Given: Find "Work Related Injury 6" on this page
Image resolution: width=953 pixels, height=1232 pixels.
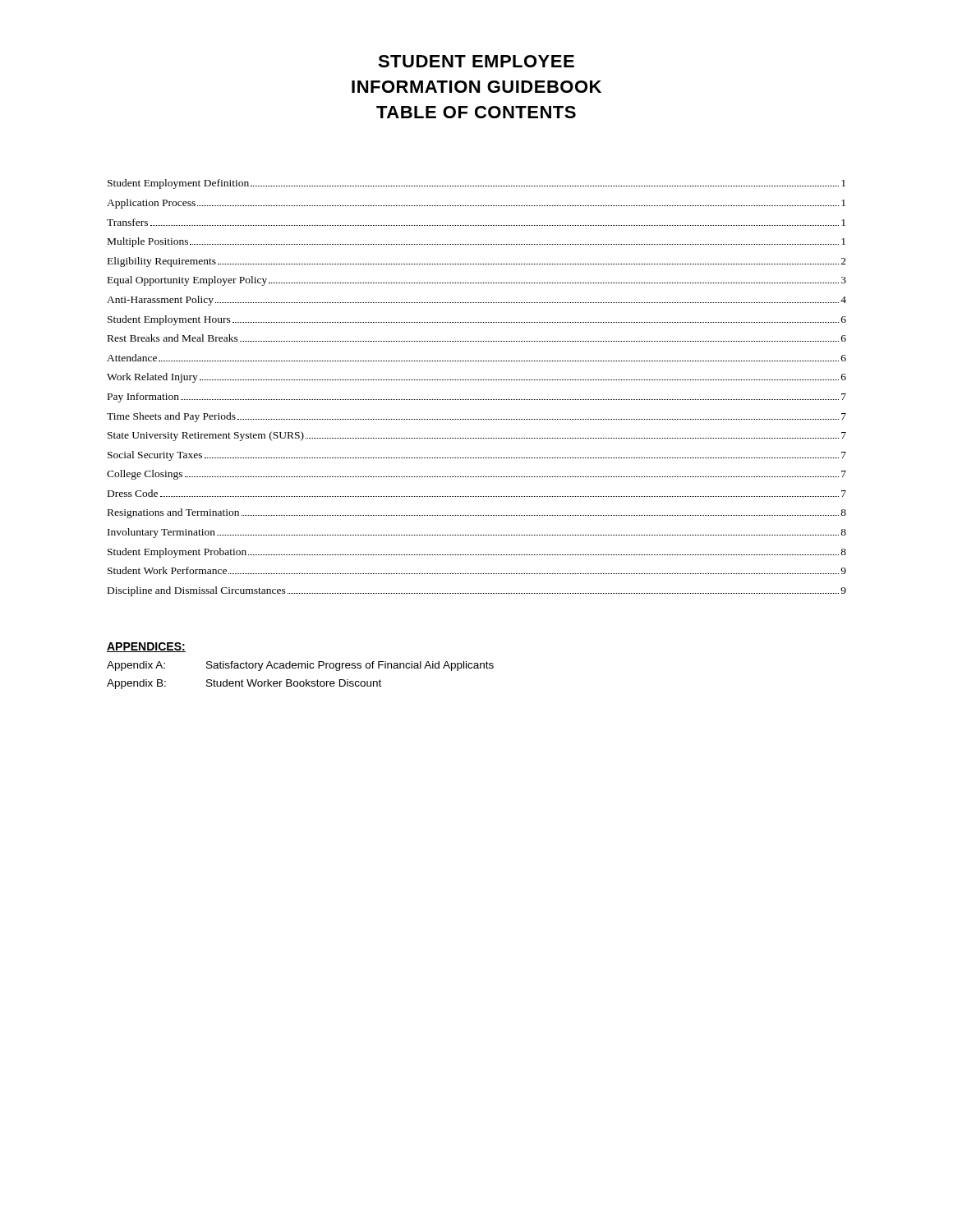Looking at the screenshot, I should click(x=476, y=377).
